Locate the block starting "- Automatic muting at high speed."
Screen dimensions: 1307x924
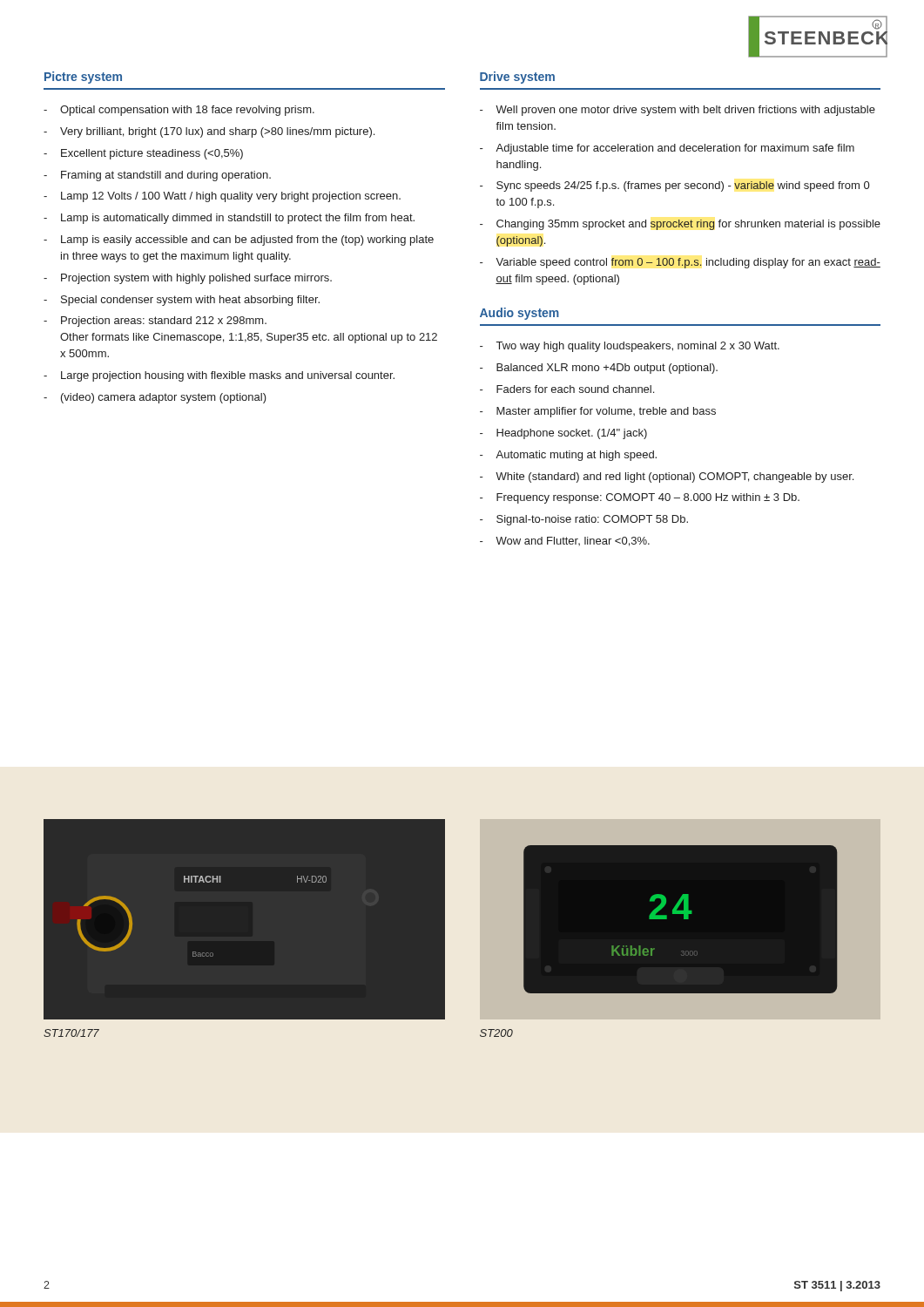click(x=568, y=456)
